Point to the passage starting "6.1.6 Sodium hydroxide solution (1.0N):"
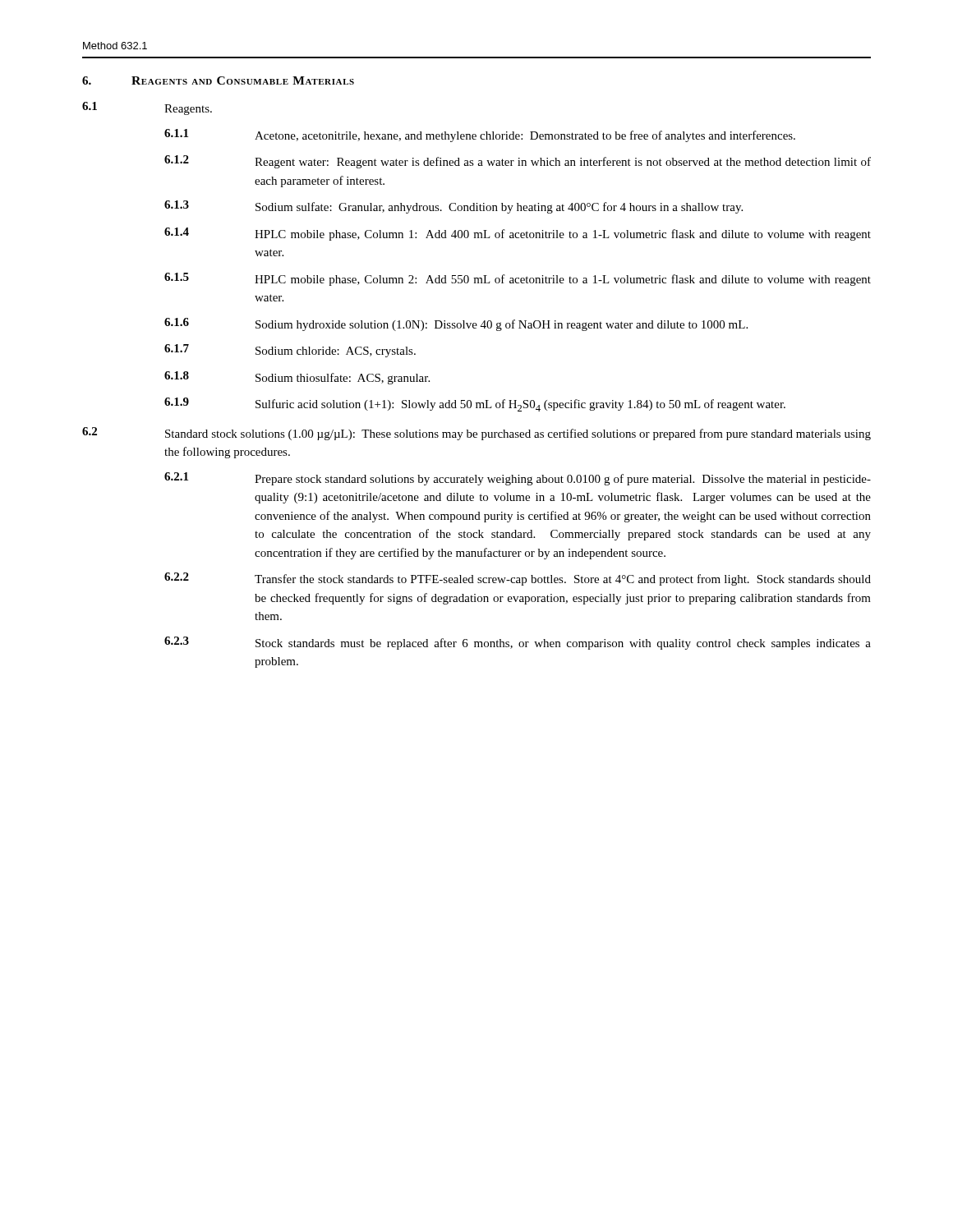The height and width of the screenshot is (1232, 953). click(x=476, y=324)
